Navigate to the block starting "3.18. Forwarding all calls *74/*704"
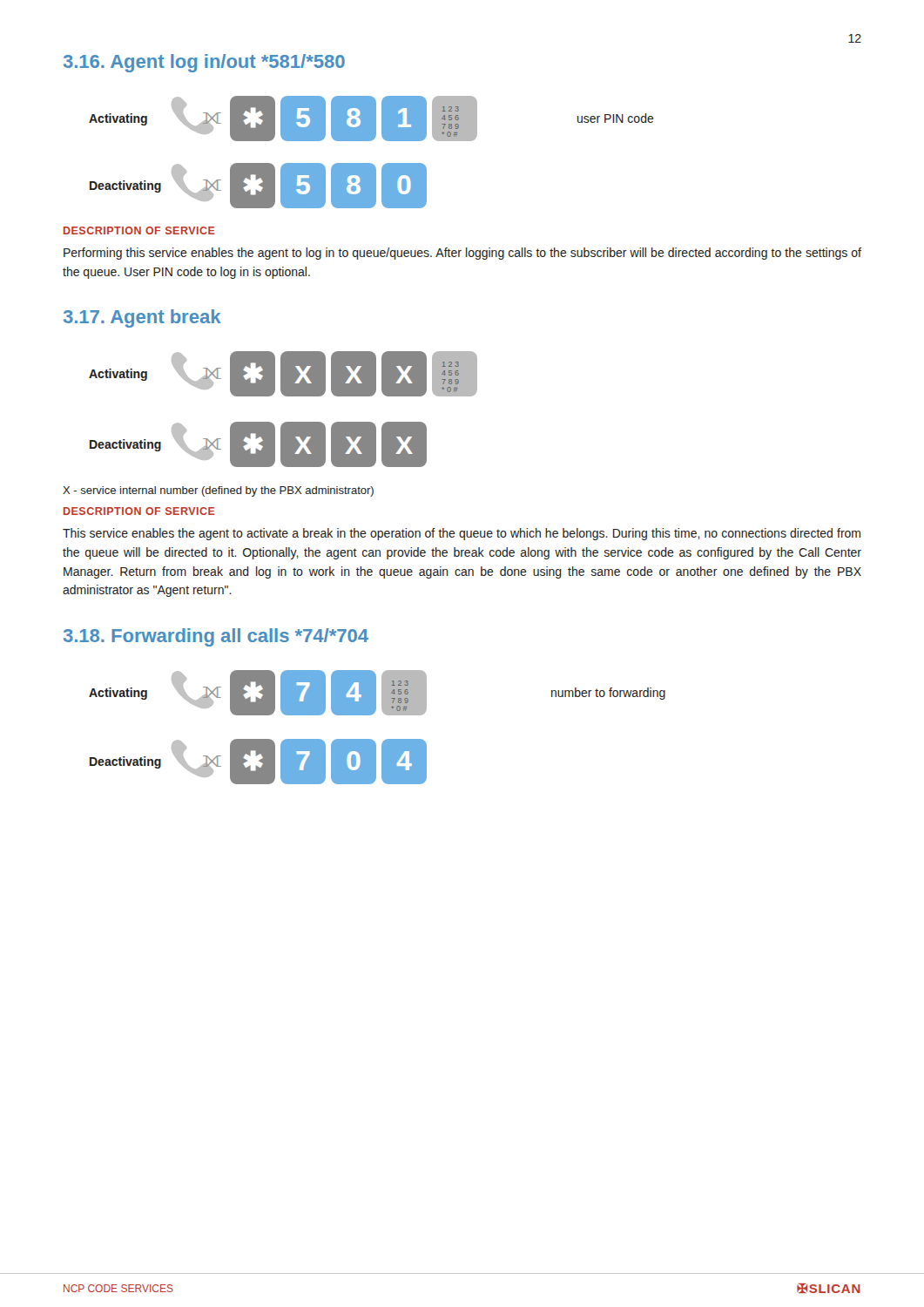The image size is (924, 1307). click(x=216, y=636)
